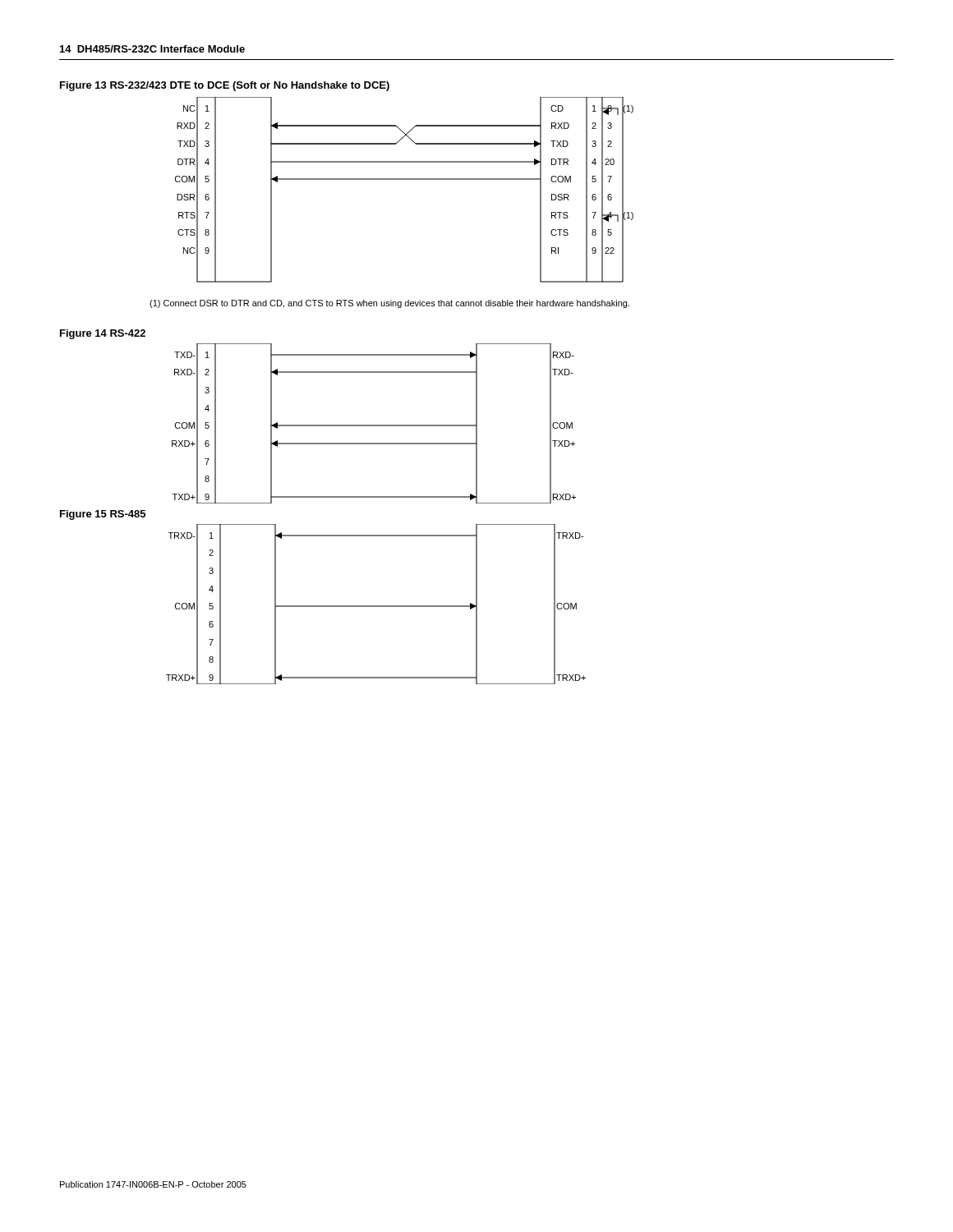This screenshot has height=1232, width=953.
Task: Find the caption on this page that starts "(1) Connect DSR to DTR and CD, and"
Action: click(390, 303)
